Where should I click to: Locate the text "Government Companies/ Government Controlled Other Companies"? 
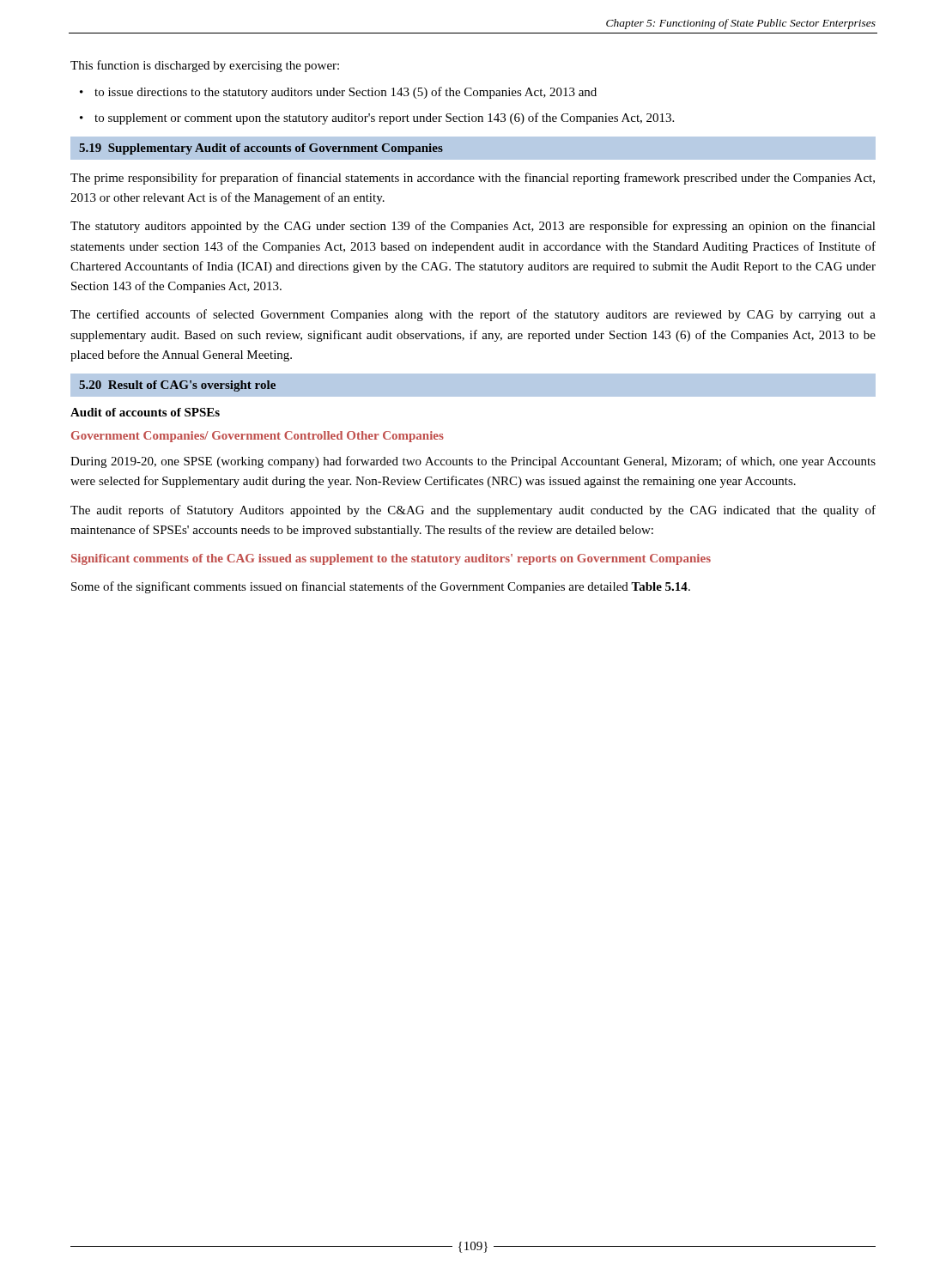pyautogui.click(x=257, y=435)
